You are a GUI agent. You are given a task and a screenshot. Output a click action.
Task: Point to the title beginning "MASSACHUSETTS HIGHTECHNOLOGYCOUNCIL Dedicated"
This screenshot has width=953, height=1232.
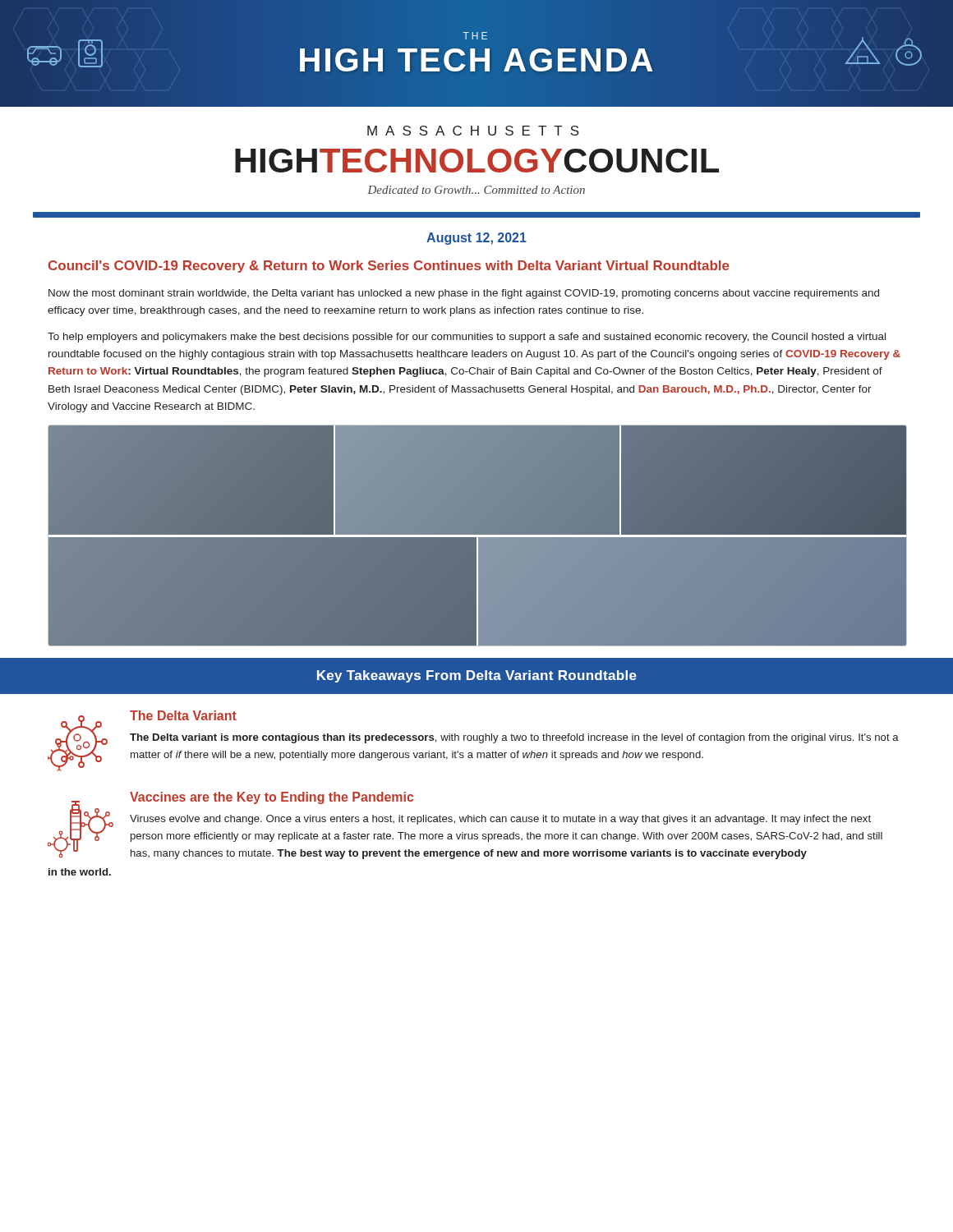[476, 160]
